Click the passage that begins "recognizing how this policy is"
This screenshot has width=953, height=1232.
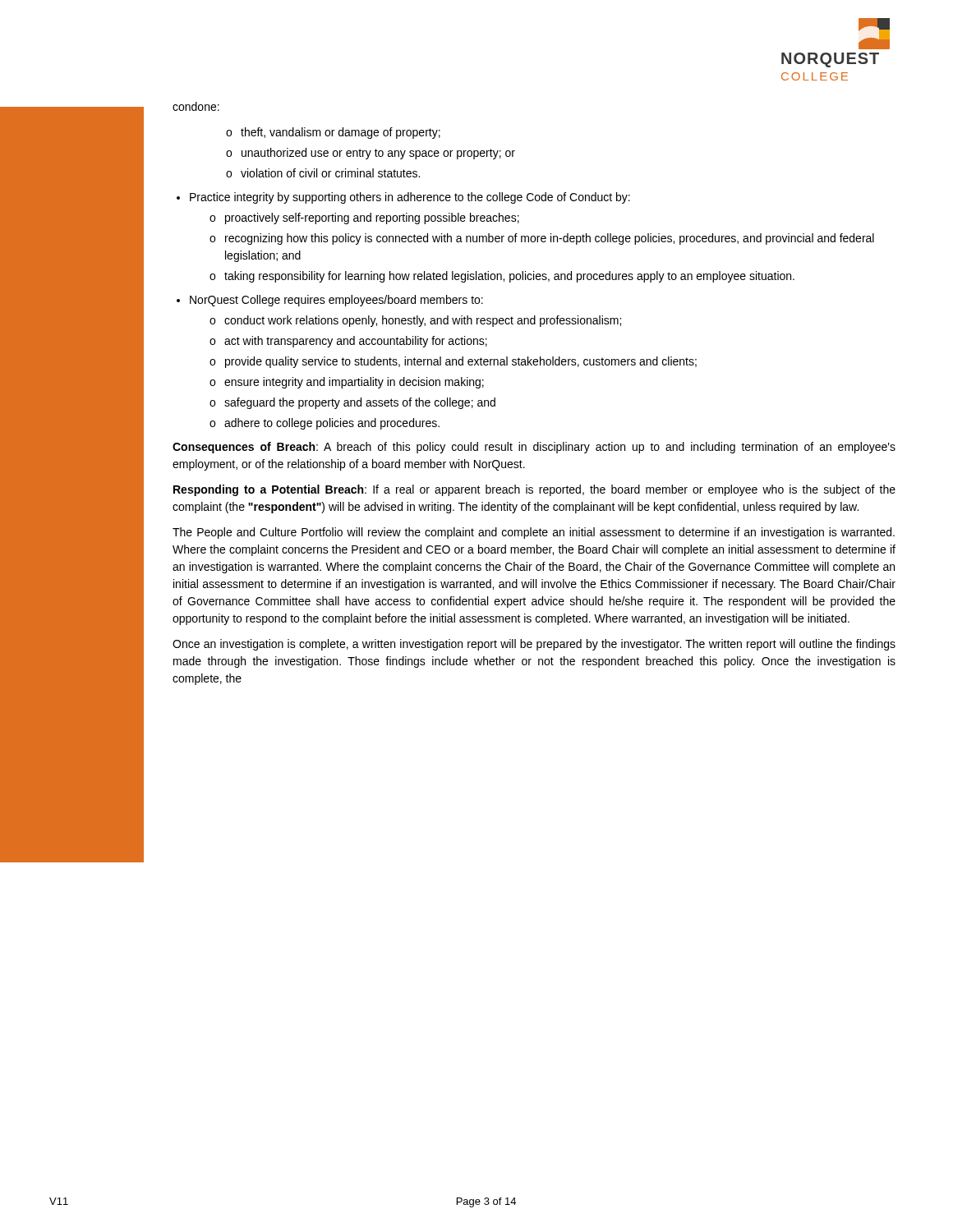[549, 247]
